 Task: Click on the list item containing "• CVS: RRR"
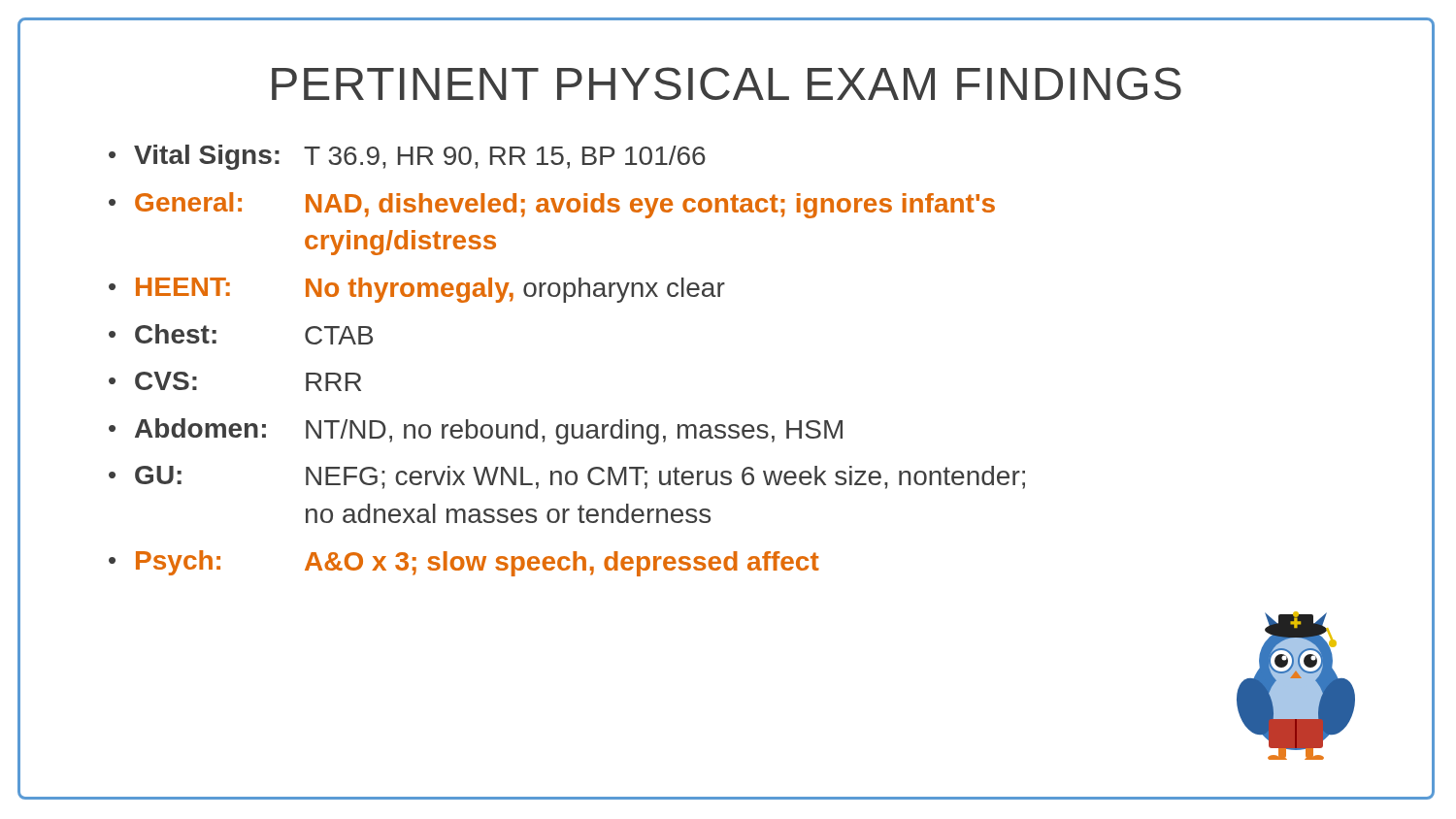(x=139, y=382)
